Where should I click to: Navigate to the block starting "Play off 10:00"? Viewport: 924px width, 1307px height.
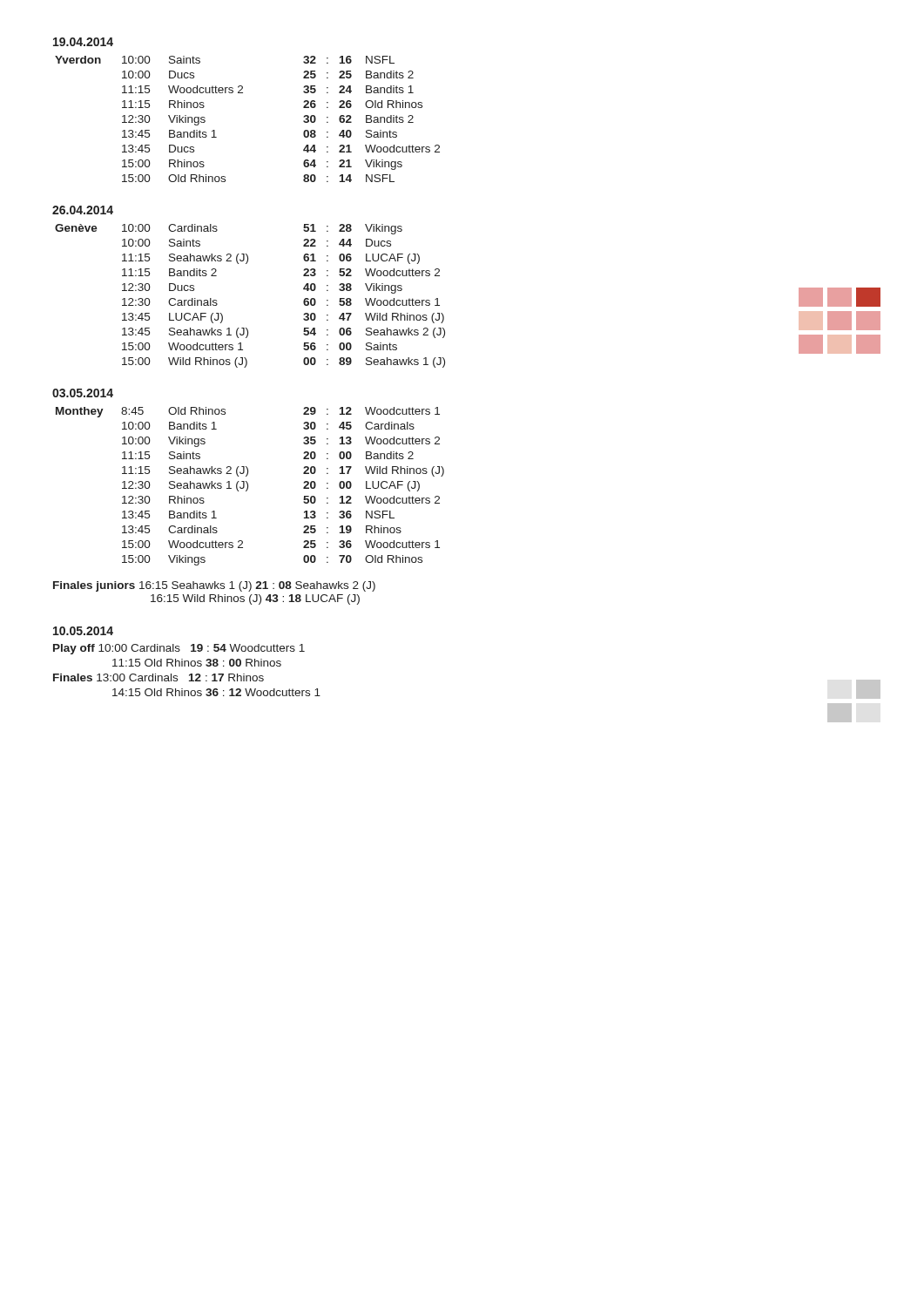[x=179, y=648]
